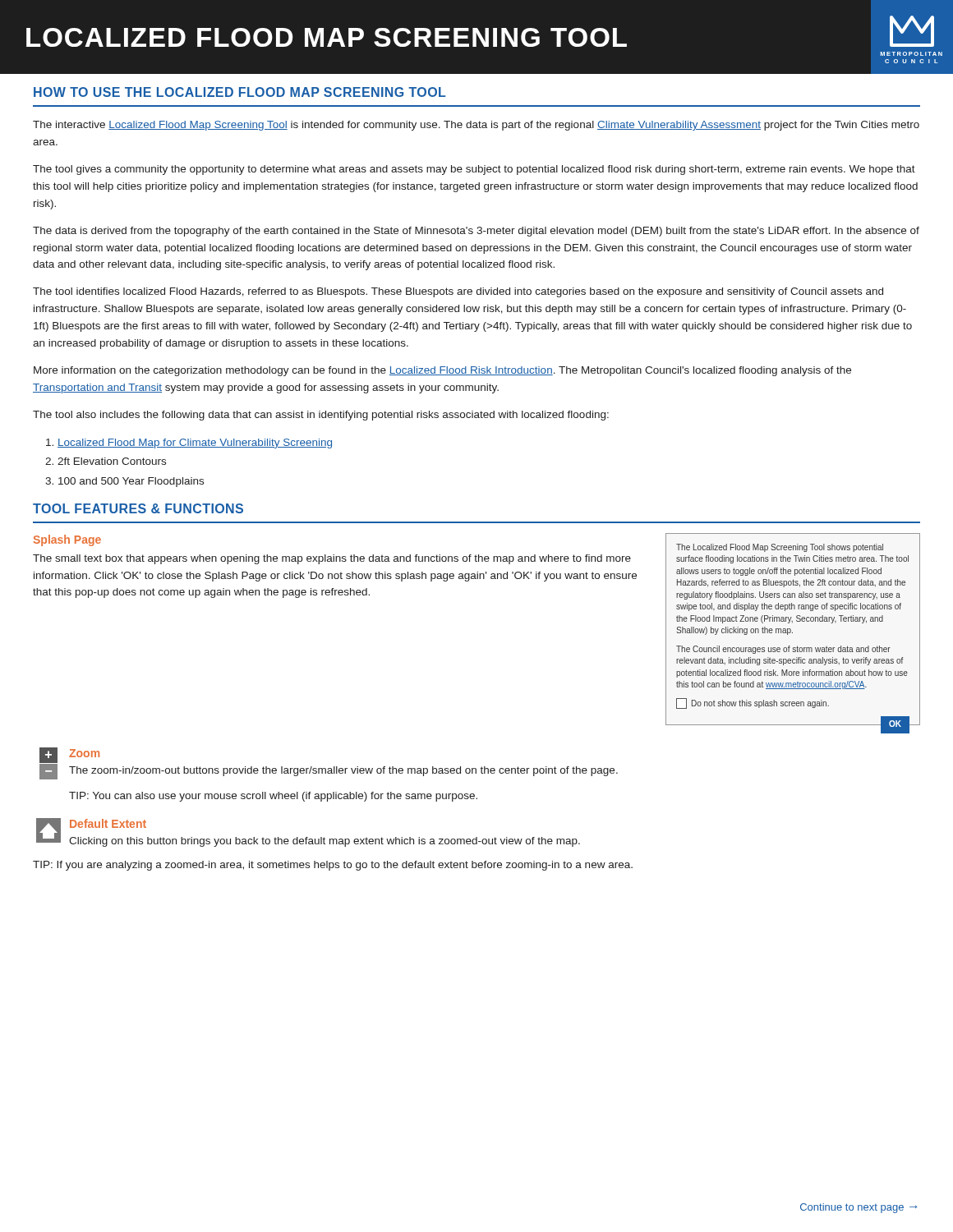Viewport: 953px width, 1232px height.
Task: Point to the element starting "Localized Flood Map for"
Action: (195, 442)
